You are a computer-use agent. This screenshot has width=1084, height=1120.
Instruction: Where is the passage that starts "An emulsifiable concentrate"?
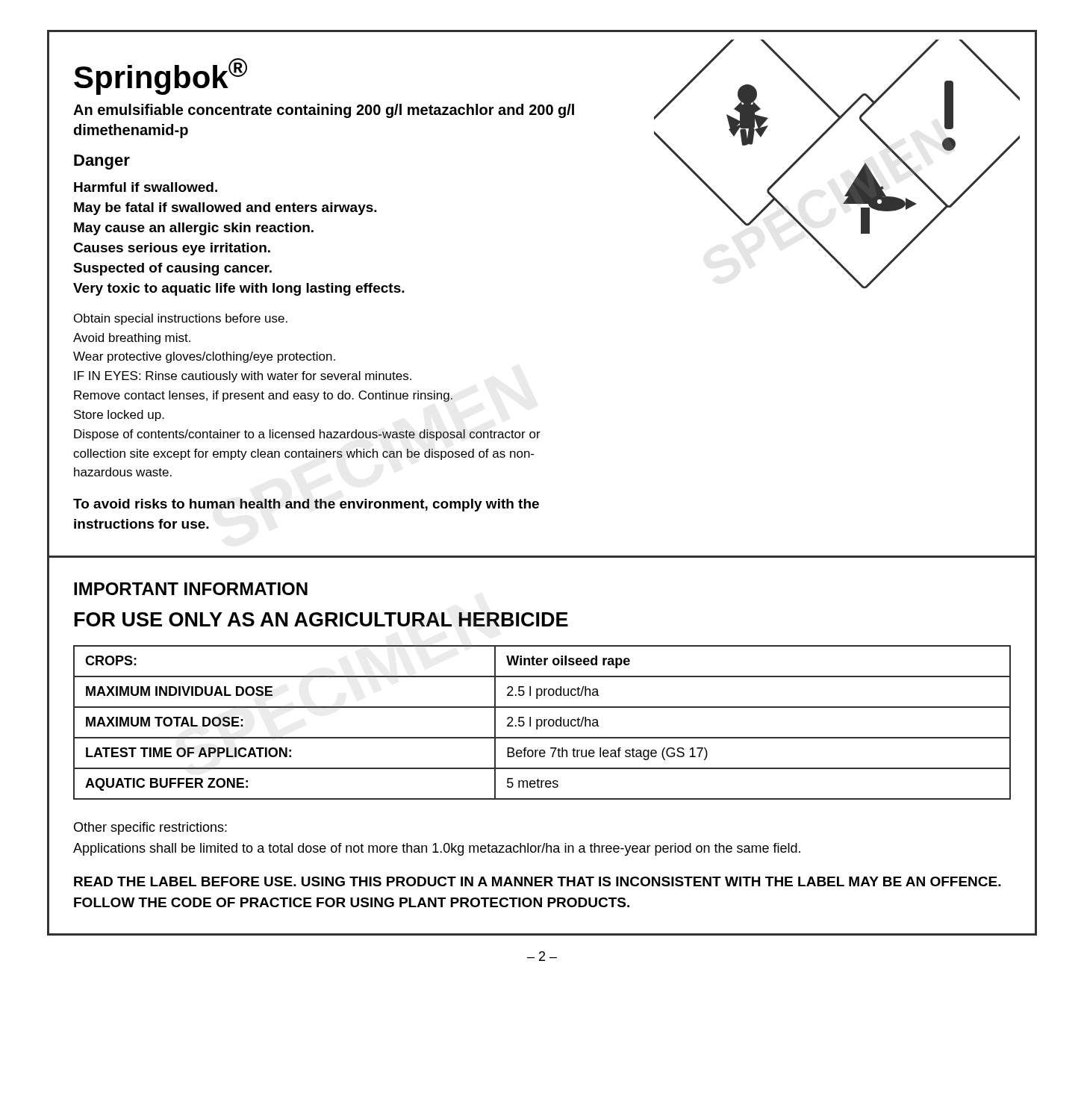point(324,120)
